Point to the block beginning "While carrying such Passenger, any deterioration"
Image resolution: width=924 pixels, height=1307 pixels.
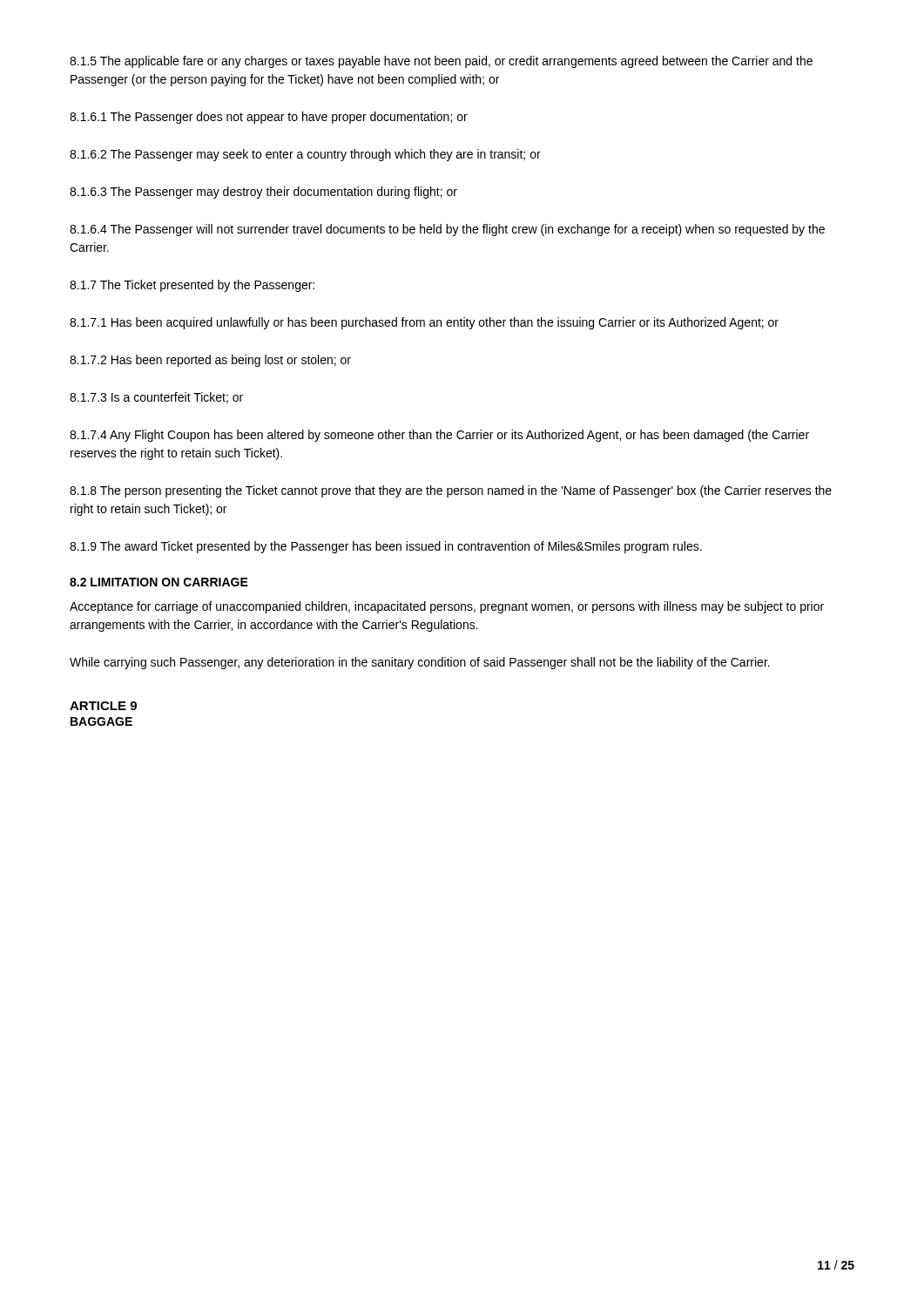420,662
